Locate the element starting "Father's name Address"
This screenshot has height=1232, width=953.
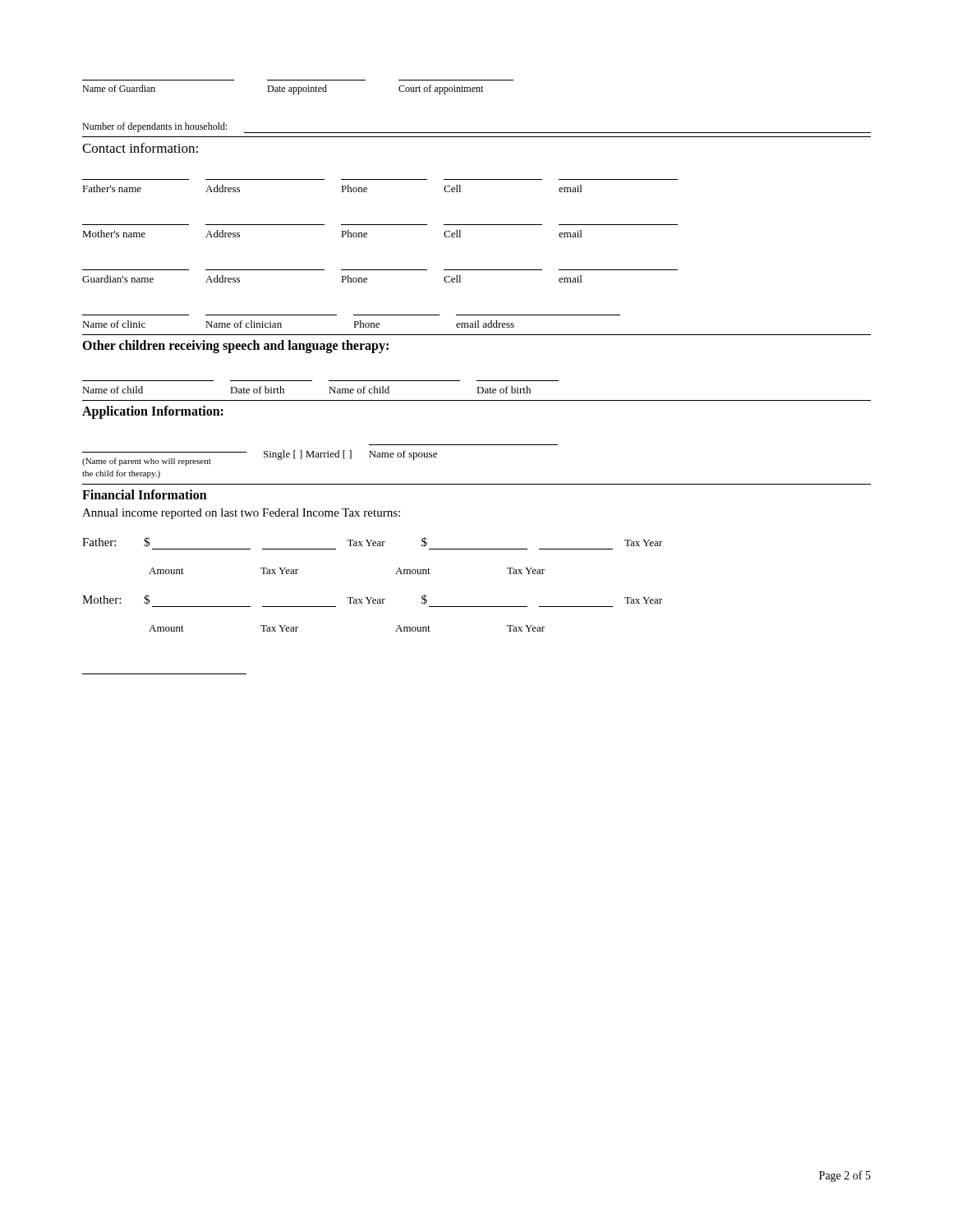pyautogui.click(x=476, y=180)
